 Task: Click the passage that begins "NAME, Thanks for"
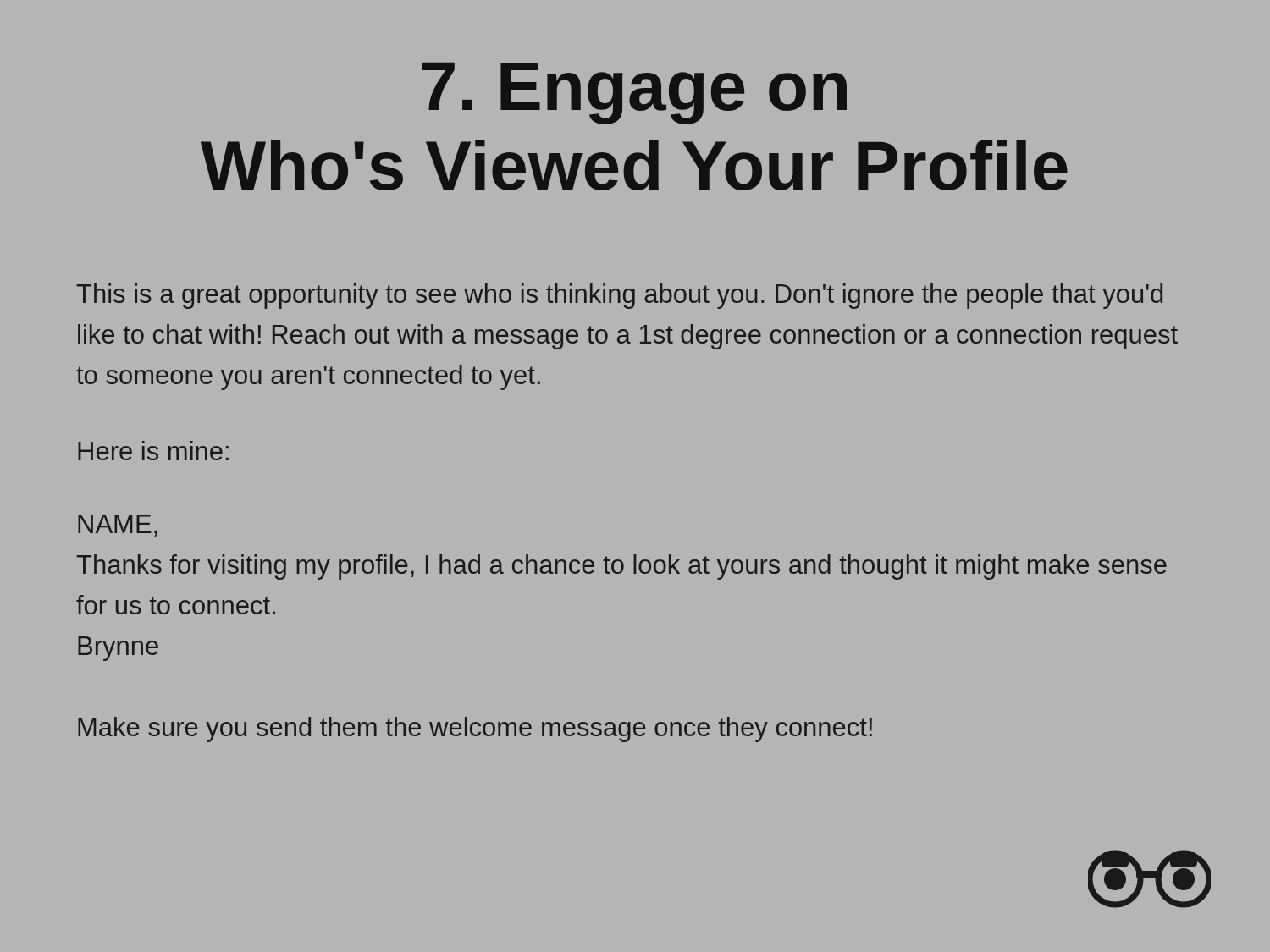pyautogui.click(x=622, y=585)
